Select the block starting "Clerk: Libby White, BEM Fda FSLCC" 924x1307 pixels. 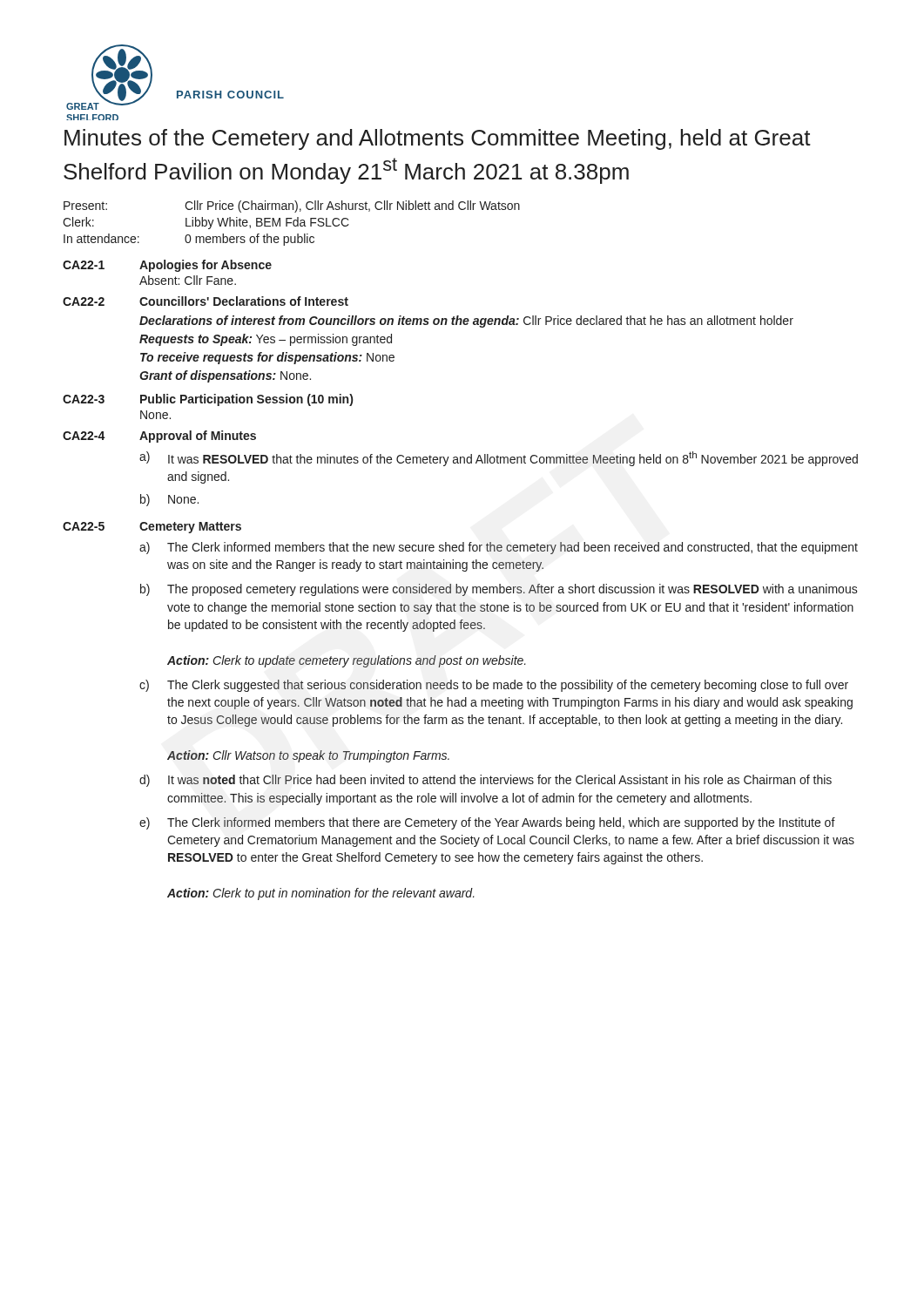(x=206, y=222)
